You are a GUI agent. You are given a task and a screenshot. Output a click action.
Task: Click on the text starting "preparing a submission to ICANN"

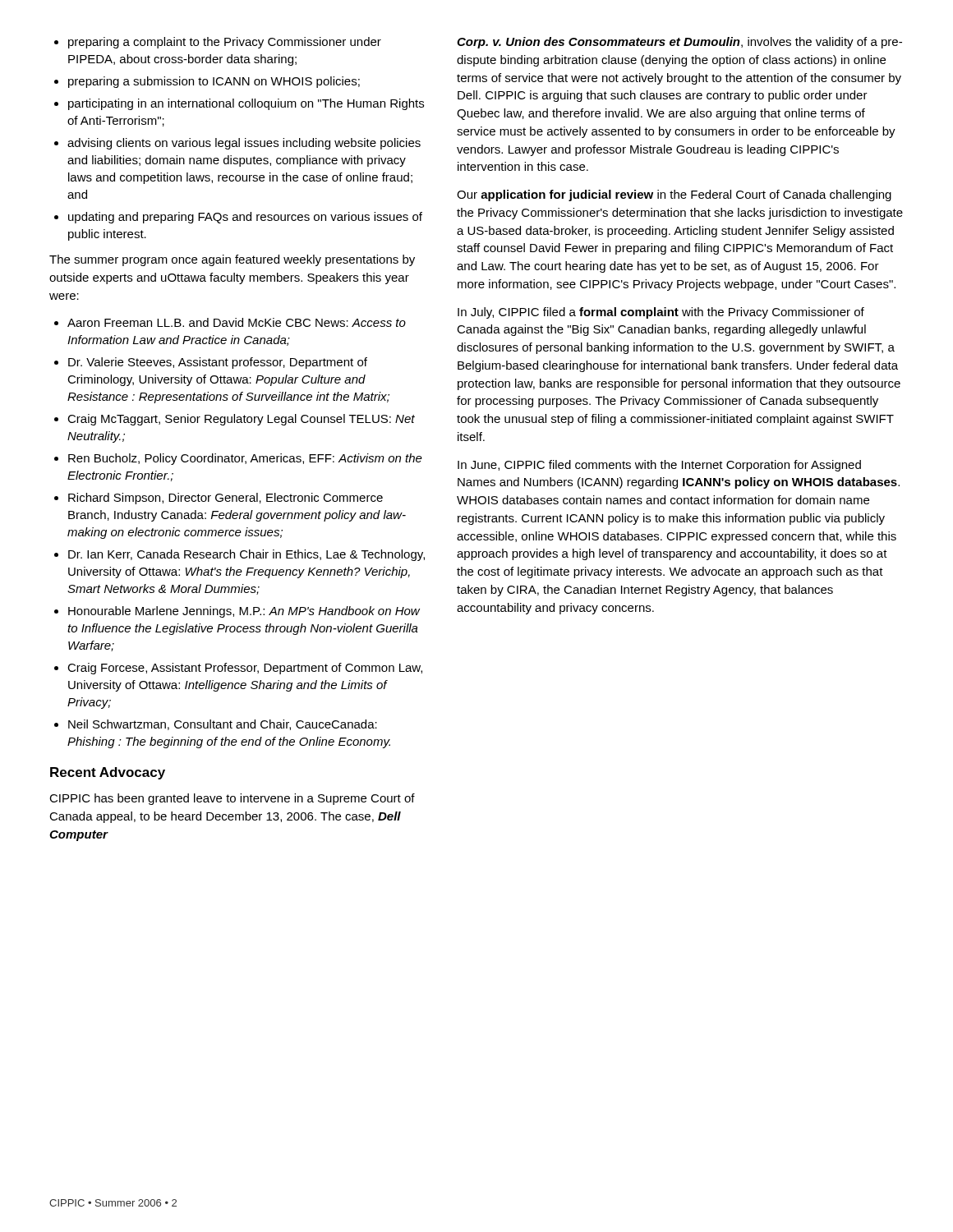tap(214, 81)
